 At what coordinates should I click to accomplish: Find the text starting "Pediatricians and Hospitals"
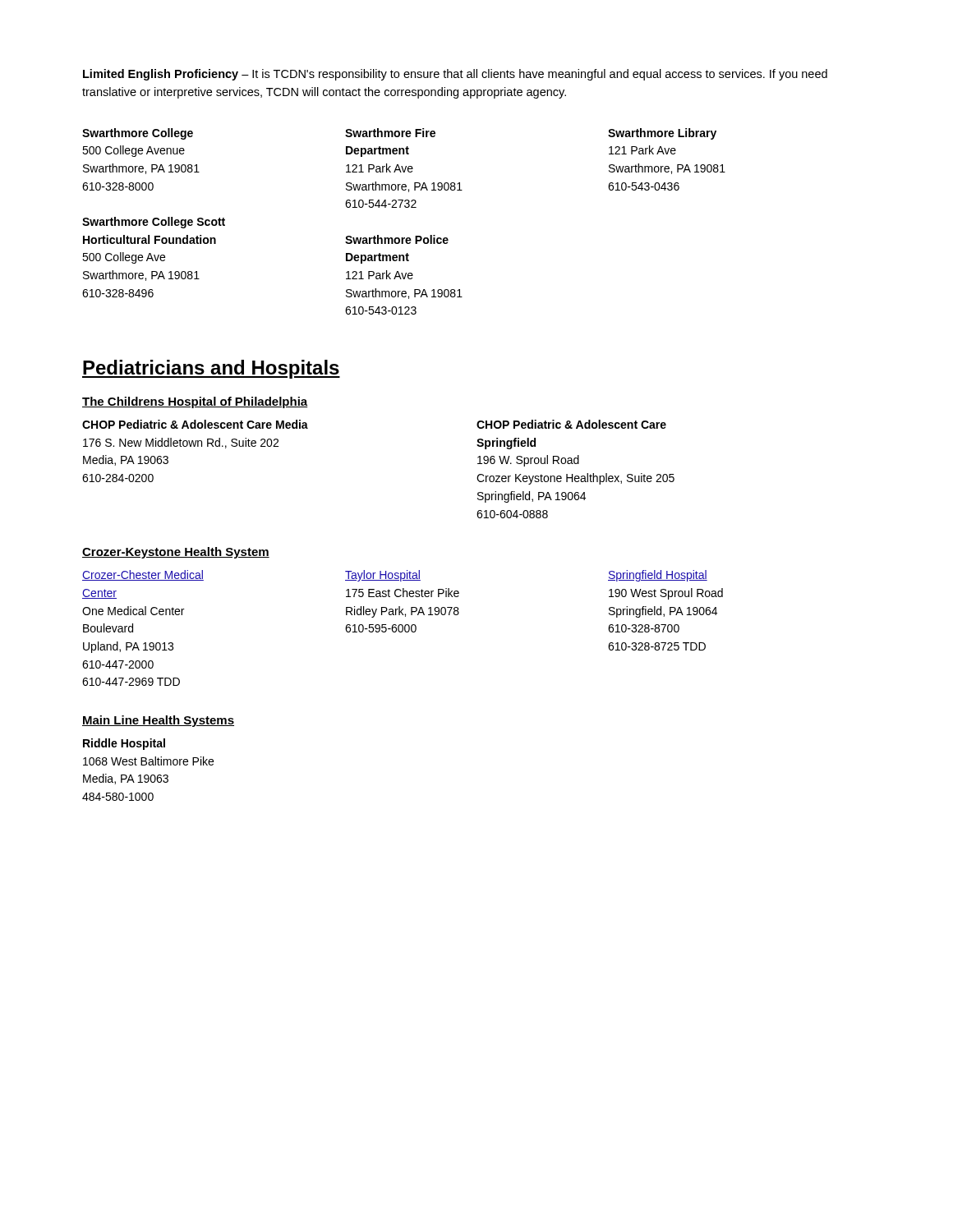211,368
